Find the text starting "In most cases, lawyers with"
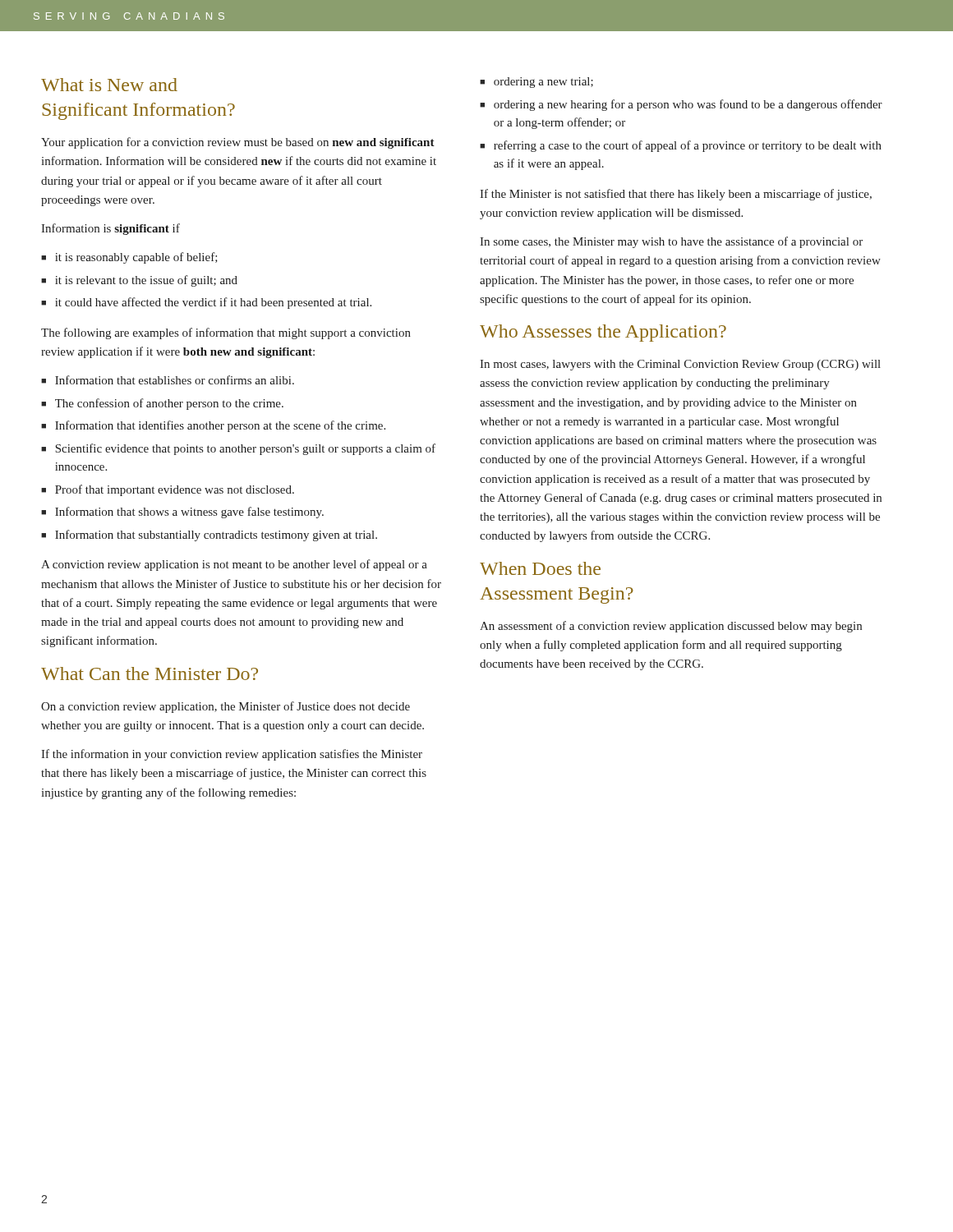953x1232 pixels. [x=681, y=450]
